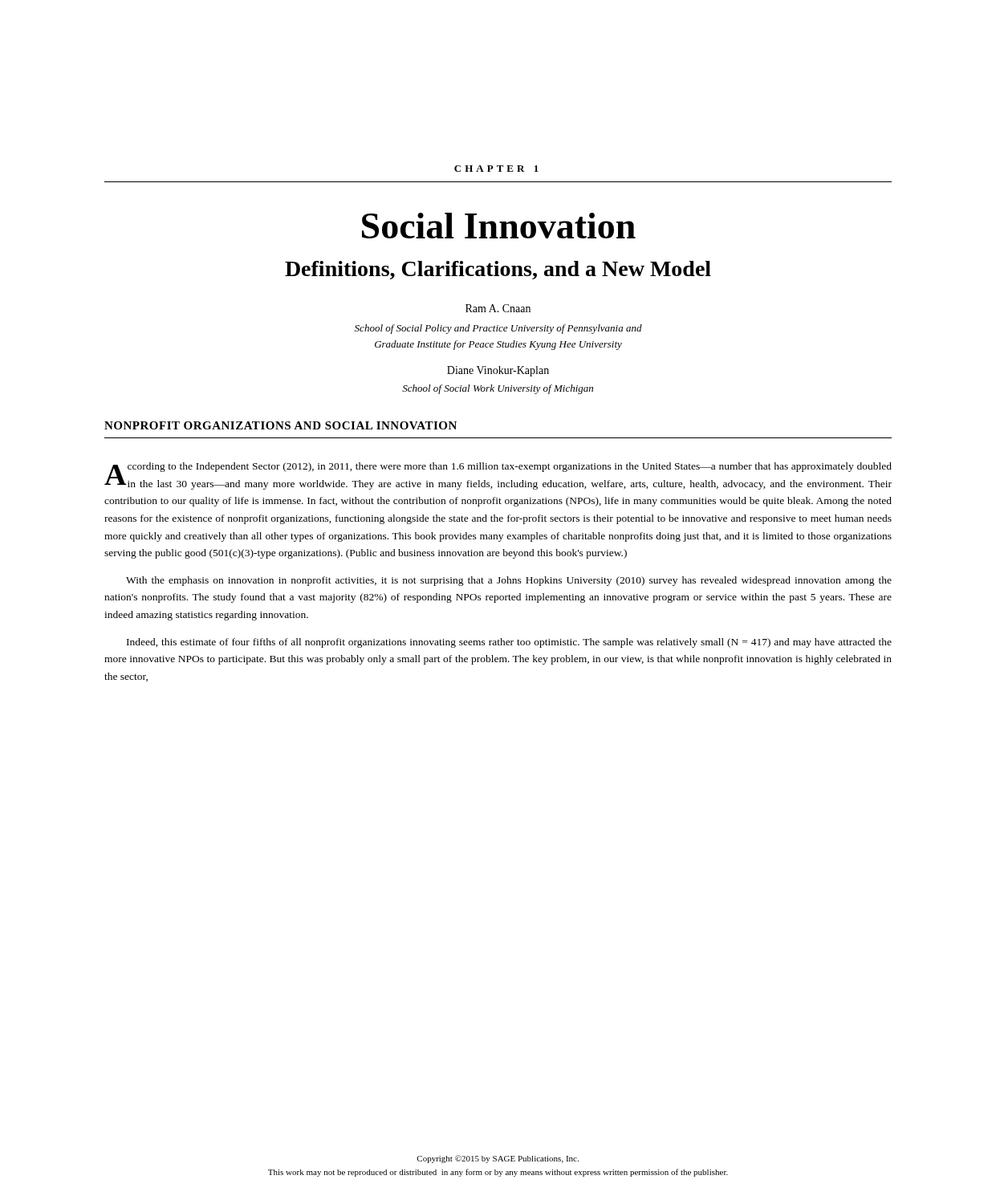Viewport: 996px width, 1204px height.
Task: Find the section header that says "NONPROFIT ORGANIZATIONS AND SOCIAL INNOVATION"
Action: pos(281,426)
